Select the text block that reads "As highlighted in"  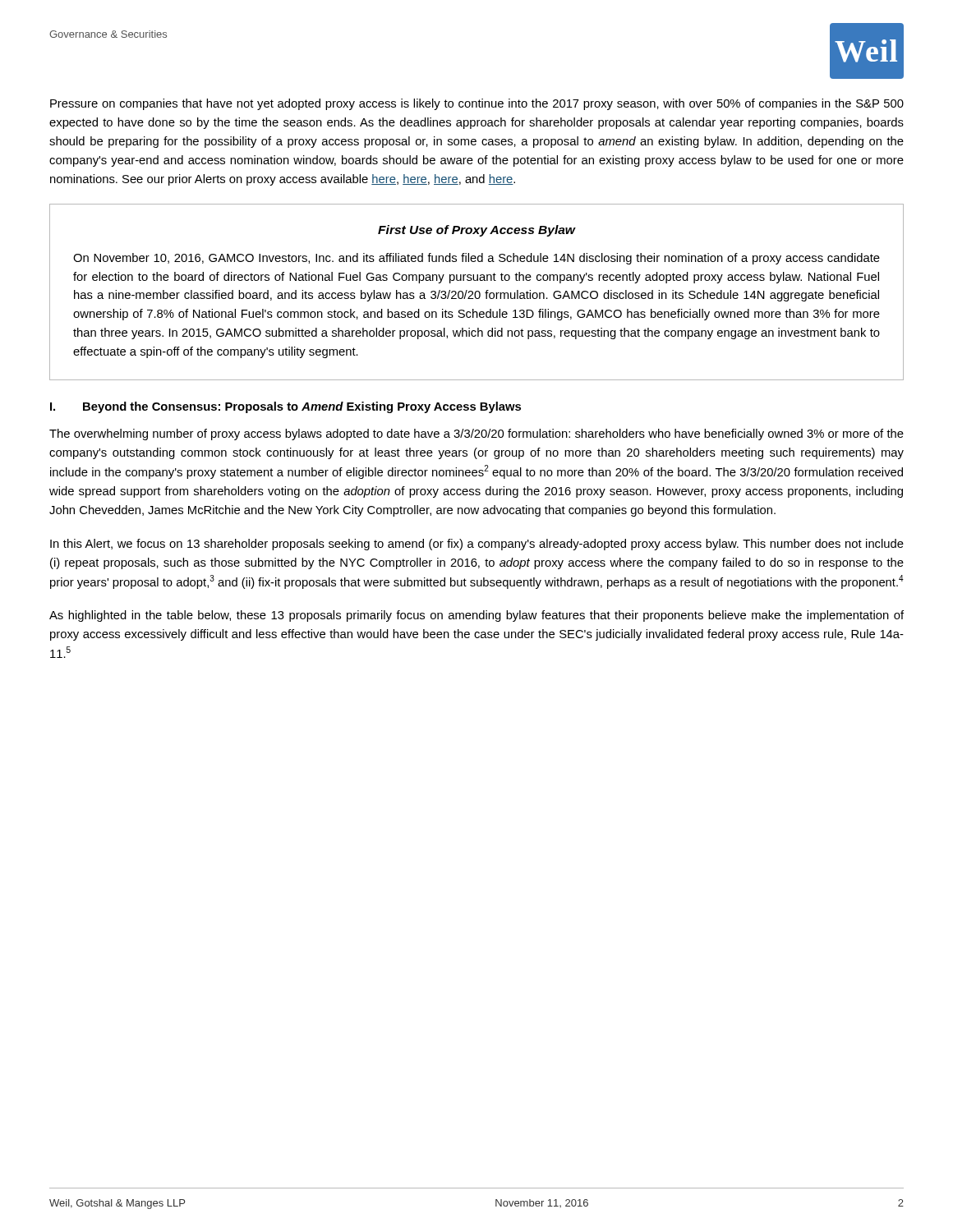(x=476, y=635)
